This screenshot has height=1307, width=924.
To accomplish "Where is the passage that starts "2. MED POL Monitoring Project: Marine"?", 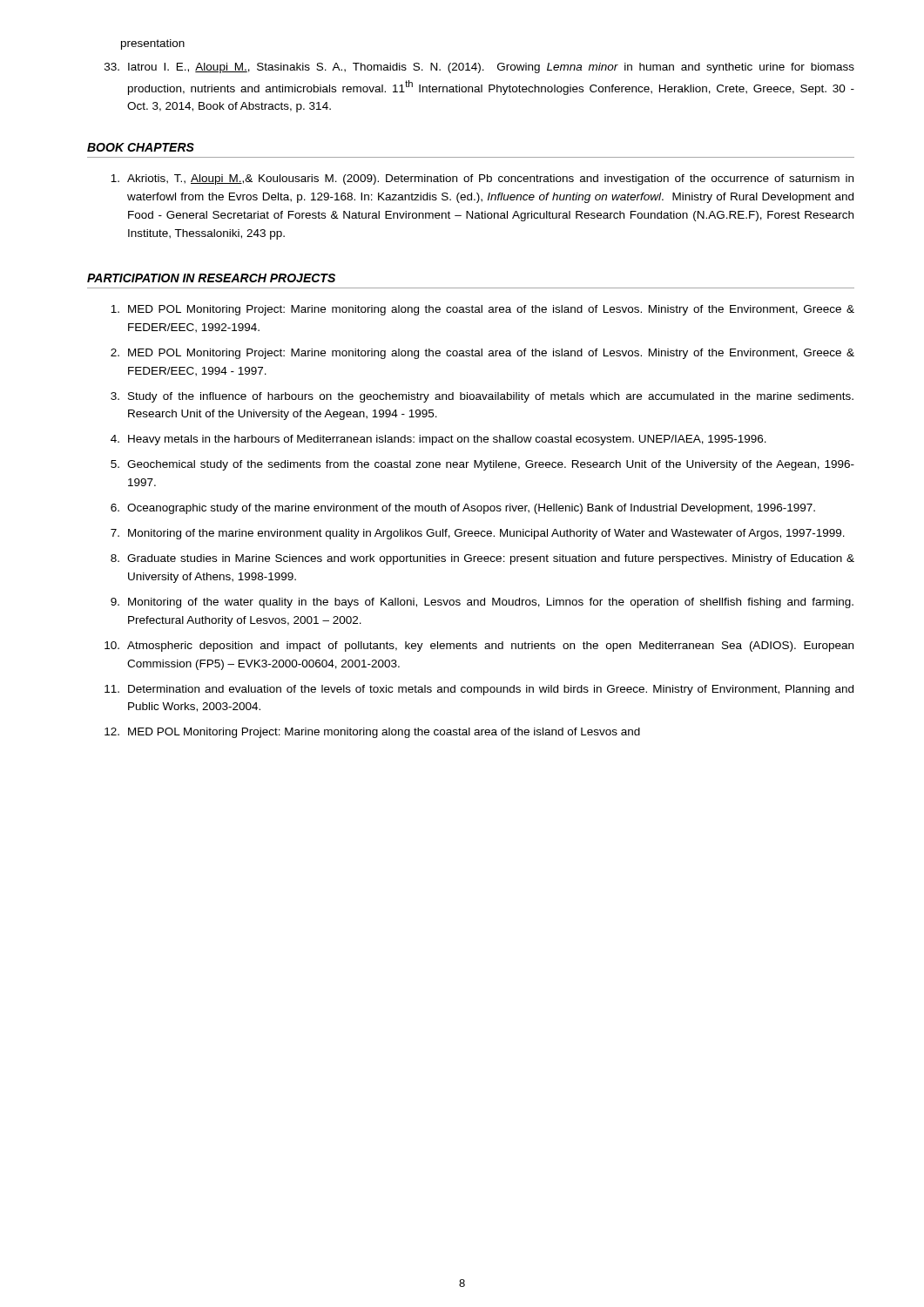I will (471, 362).
